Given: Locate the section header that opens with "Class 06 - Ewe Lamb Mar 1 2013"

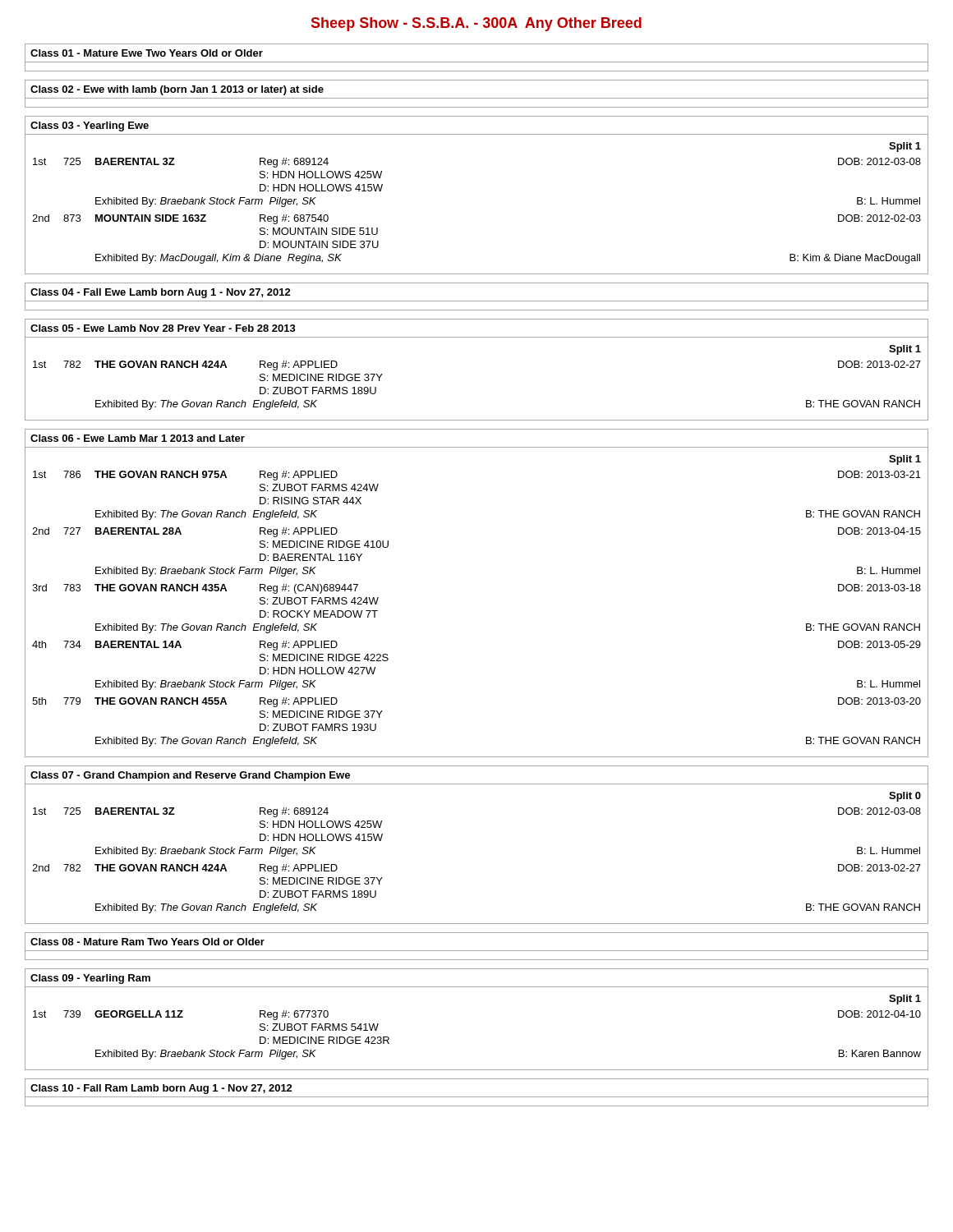Looking at the screenshot, I should pyautogui.click(x=138, y=438).
